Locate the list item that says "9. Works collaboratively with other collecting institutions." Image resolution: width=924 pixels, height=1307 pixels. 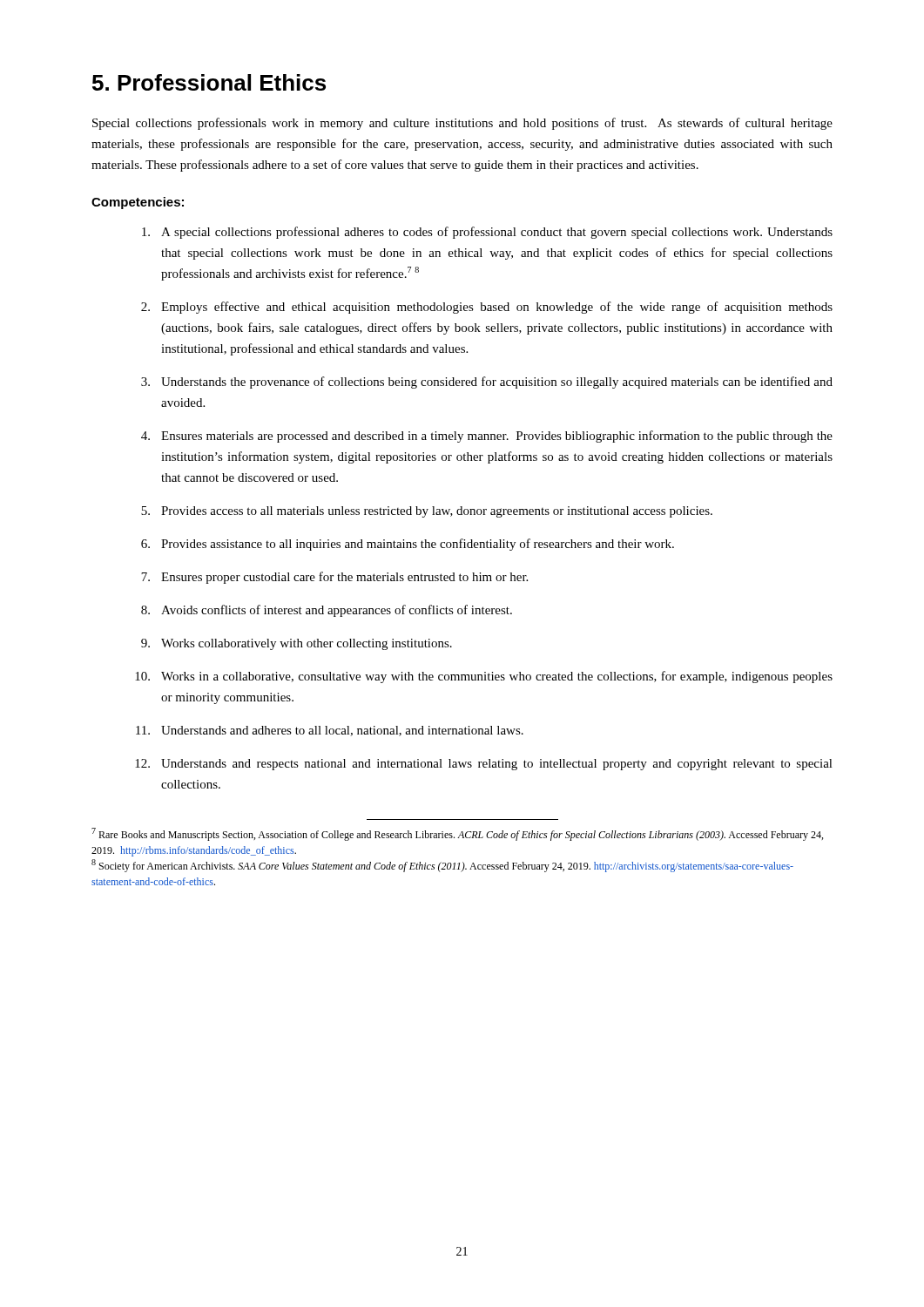click(x=297, y=644)
